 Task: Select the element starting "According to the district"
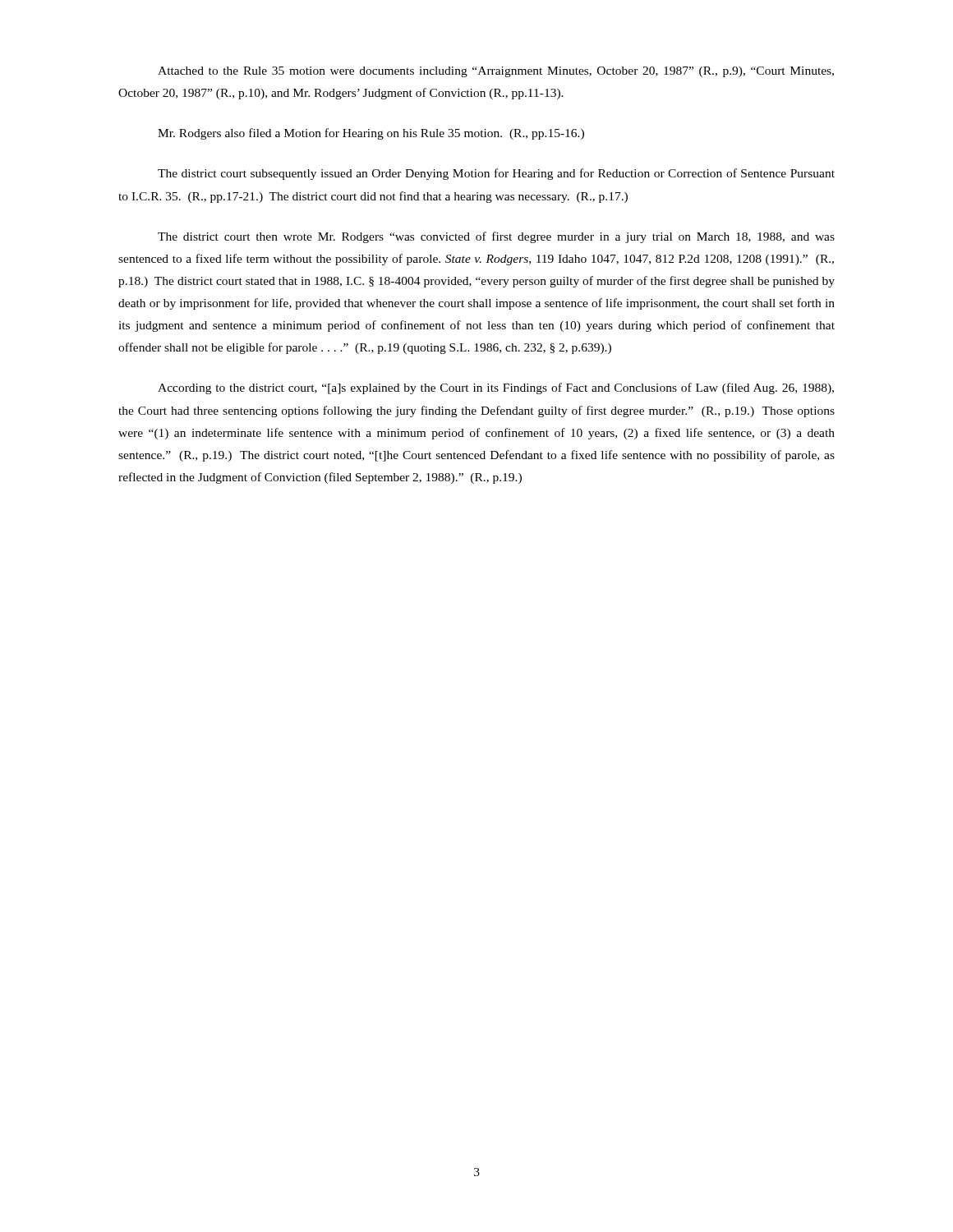point(476,432)
